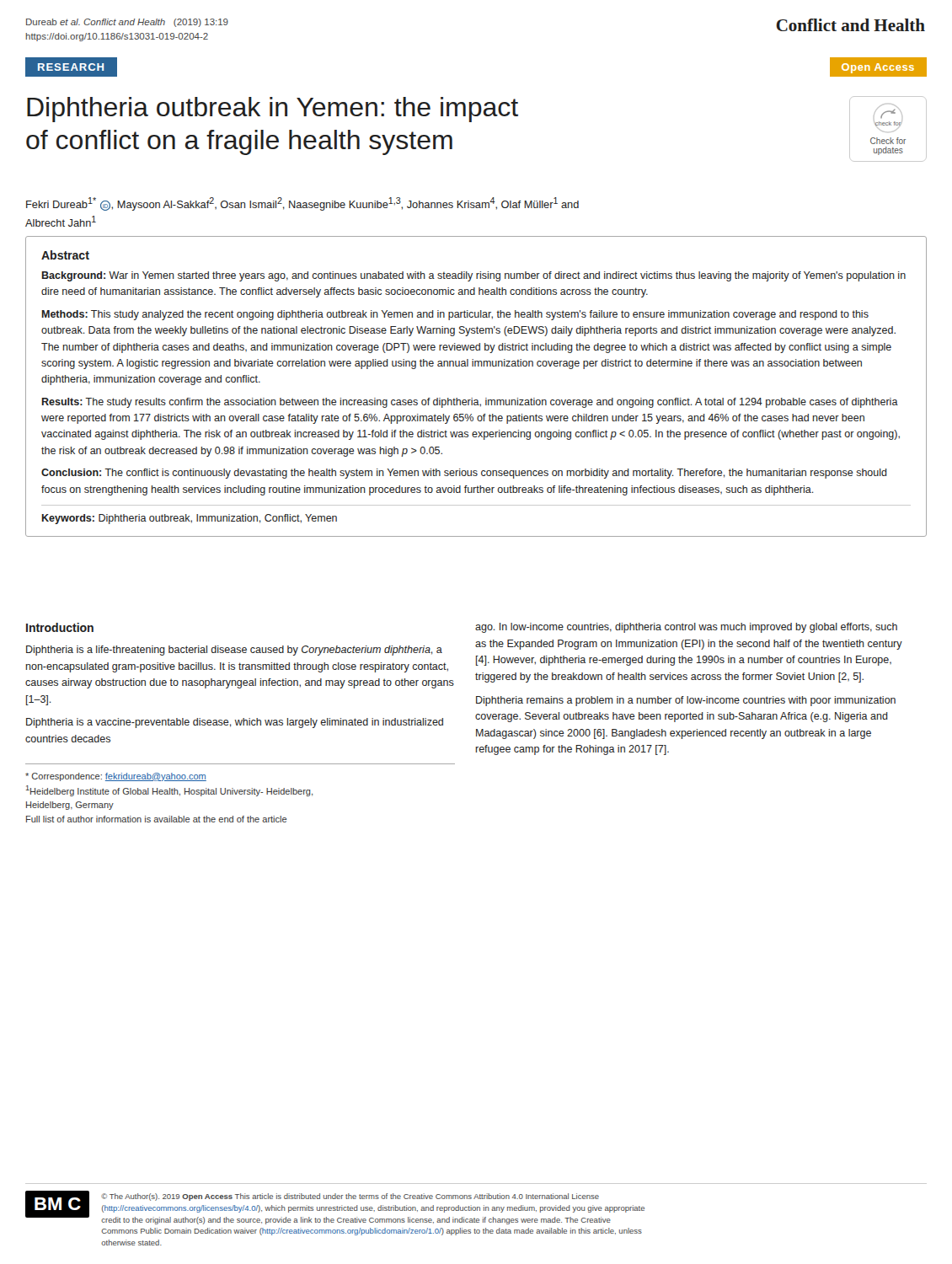952x1264 pixels.
Task: Locate the passage starting "Open Access"
Action: 878,67
